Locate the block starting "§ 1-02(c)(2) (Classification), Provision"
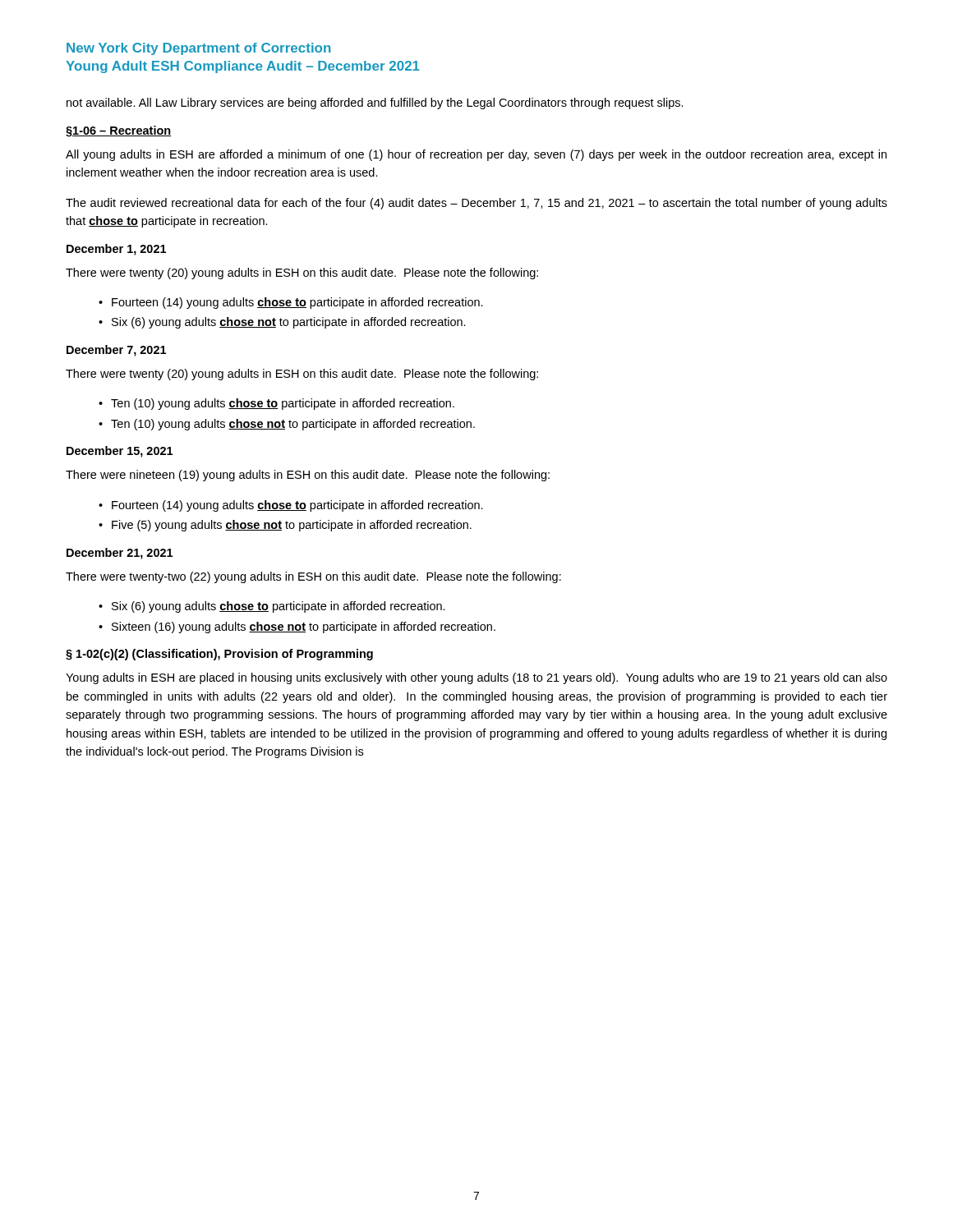The width and height of the screenshot is (953, 1232). click(220, 654)
